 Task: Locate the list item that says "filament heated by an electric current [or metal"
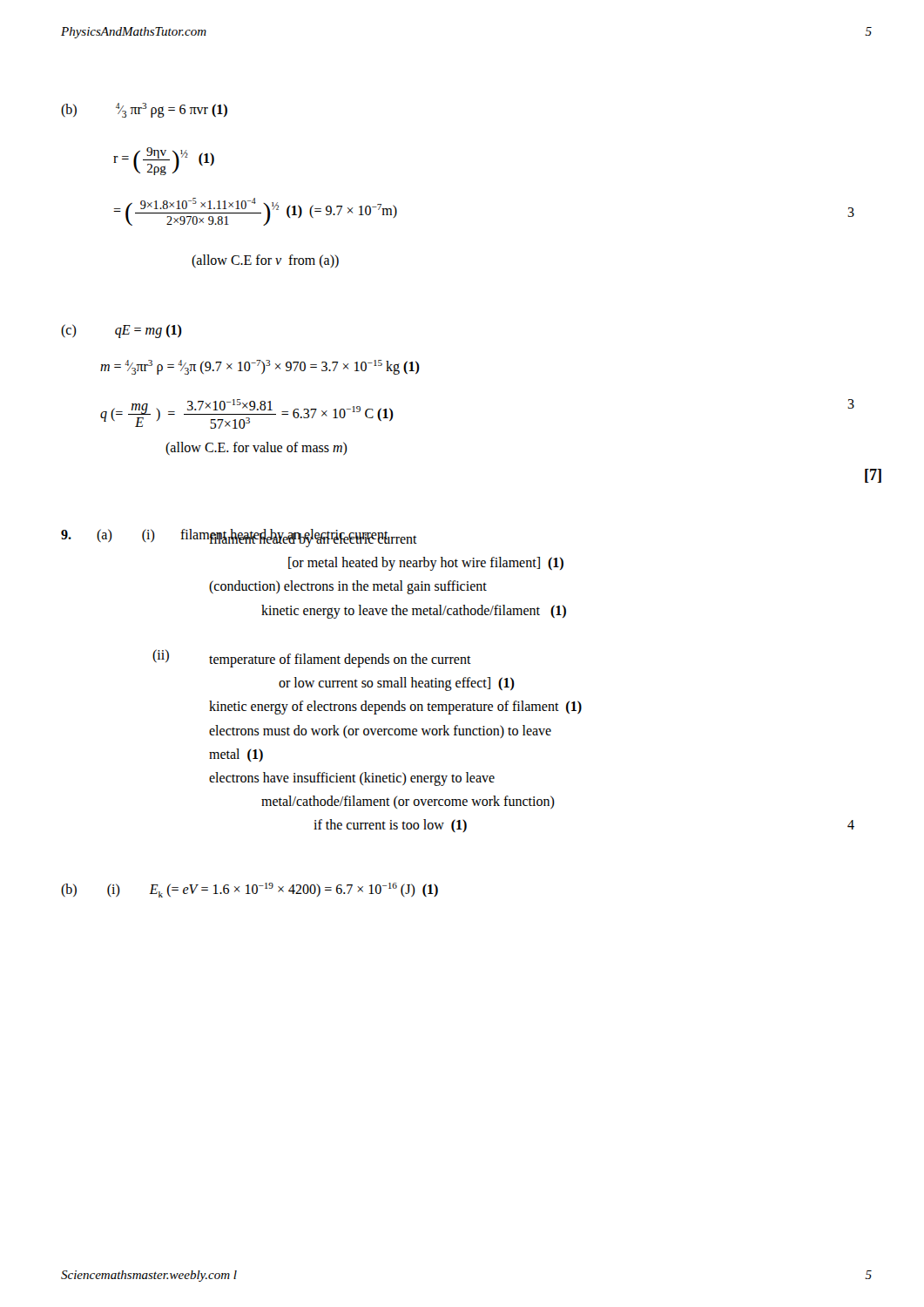(x=388, y=574)
